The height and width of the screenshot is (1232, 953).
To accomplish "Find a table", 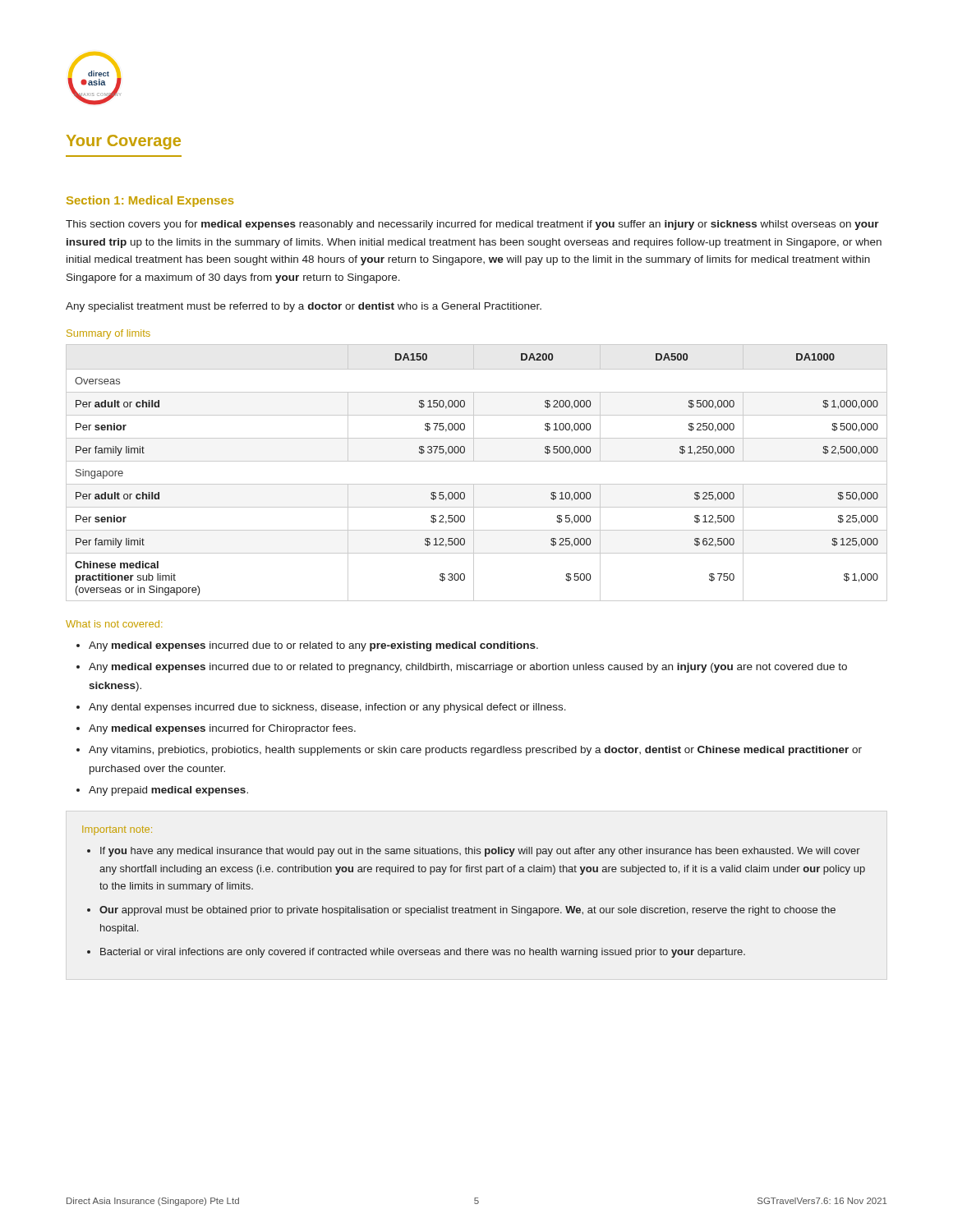I will (476, 473).
